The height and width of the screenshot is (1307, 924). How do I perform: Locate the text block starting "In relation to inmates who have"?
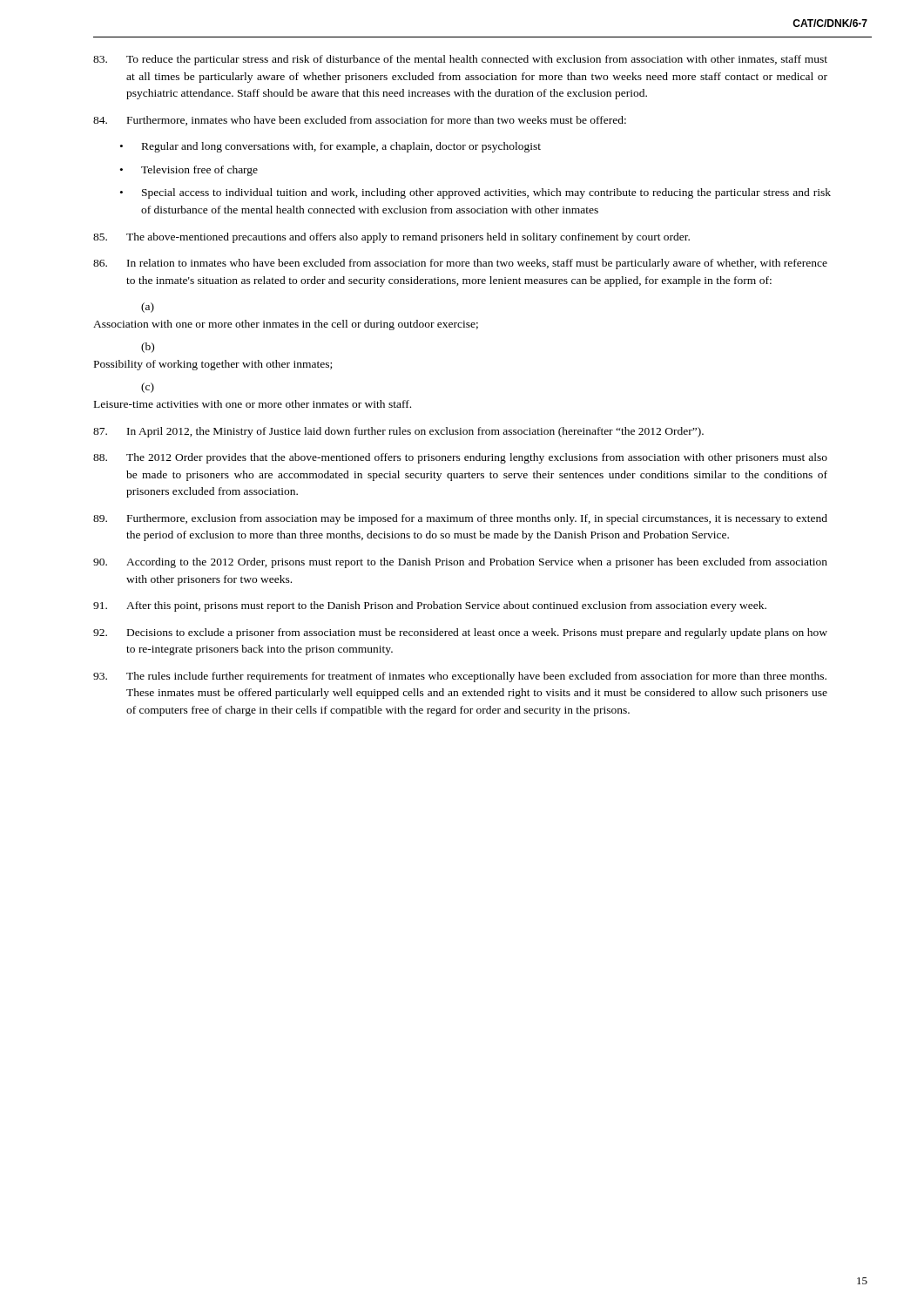click(460, 272)
